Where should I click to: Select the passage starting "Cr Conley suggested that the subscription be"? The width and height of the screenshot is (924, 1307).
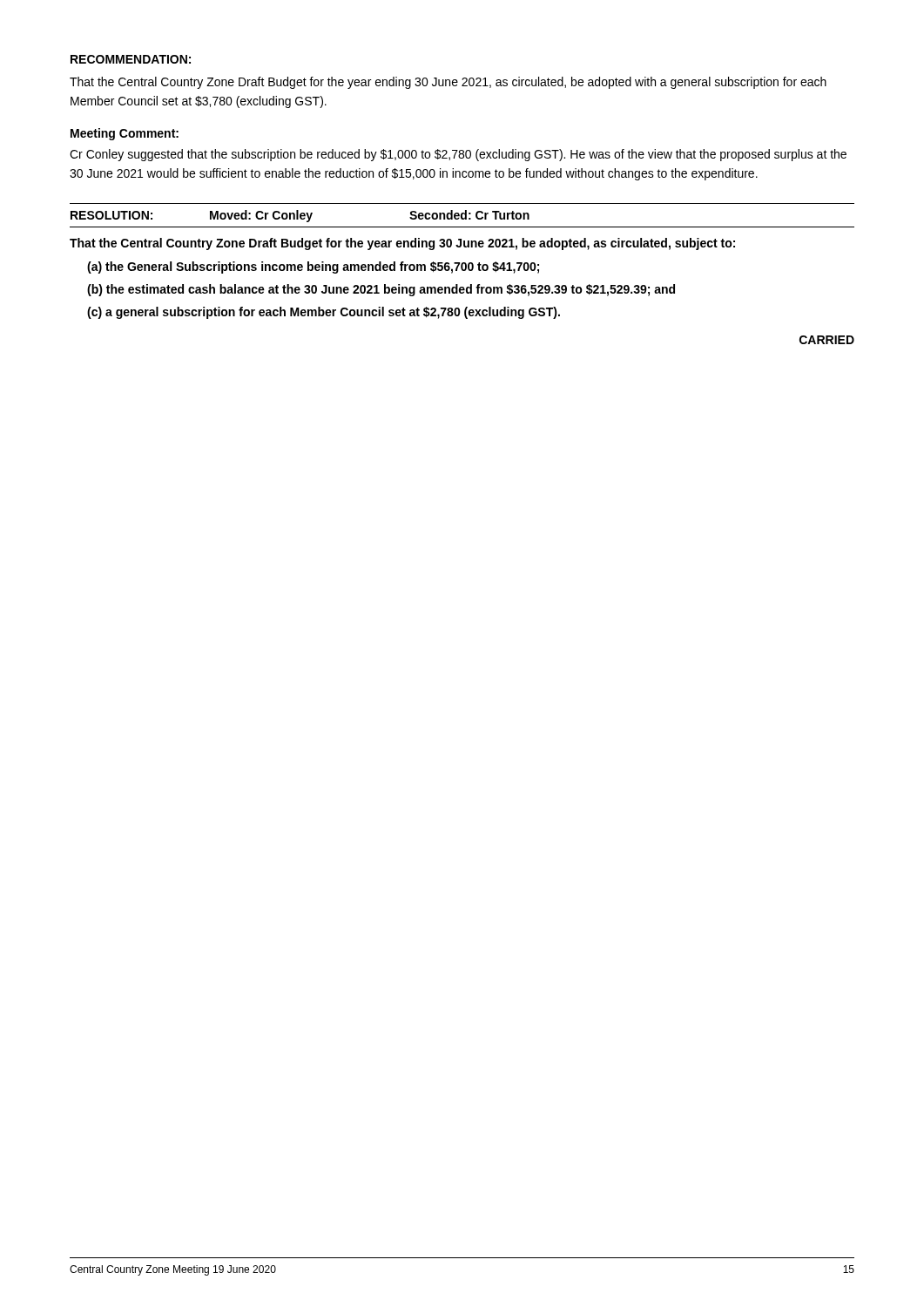coord(458,164)
